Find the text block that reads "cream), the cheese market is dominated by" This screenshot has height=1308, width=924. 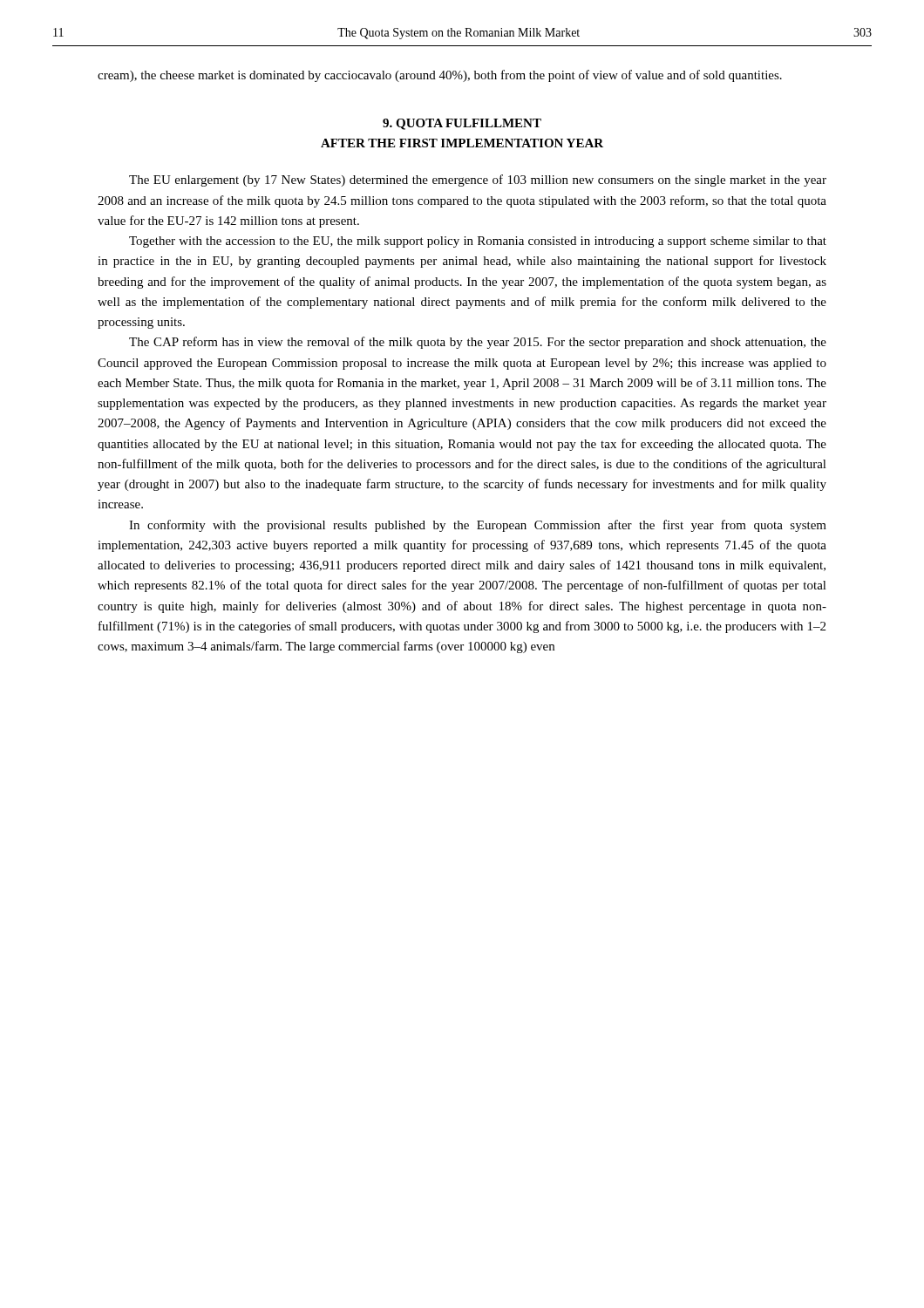point(462,76)
